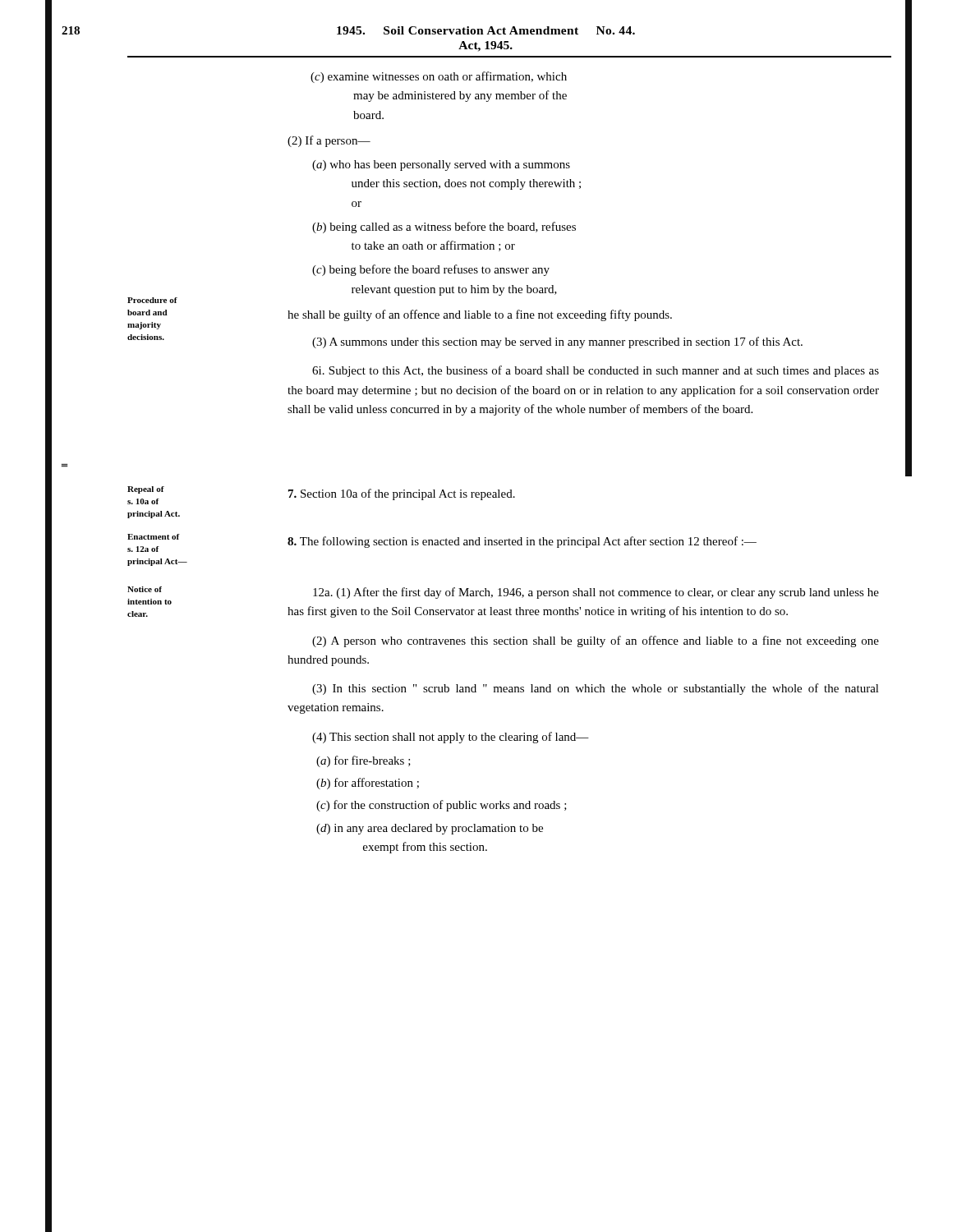The height and width of the screenshot is (1232, 957).
Task: Find the element starting "6i. Subject to this Act, the"
Action: click(583, 390)
